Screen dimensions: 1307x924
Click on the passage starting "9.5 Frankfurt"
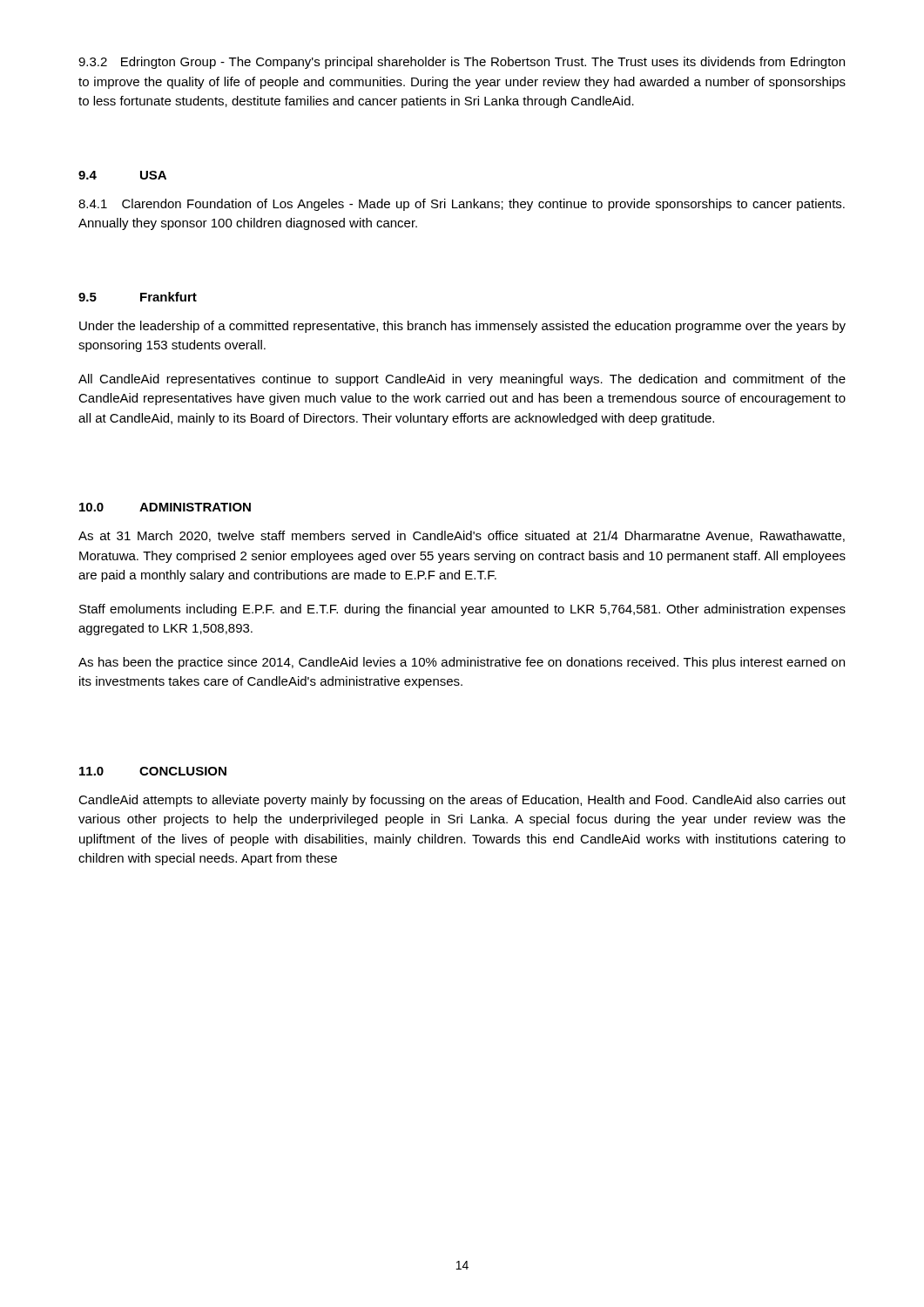138,296
